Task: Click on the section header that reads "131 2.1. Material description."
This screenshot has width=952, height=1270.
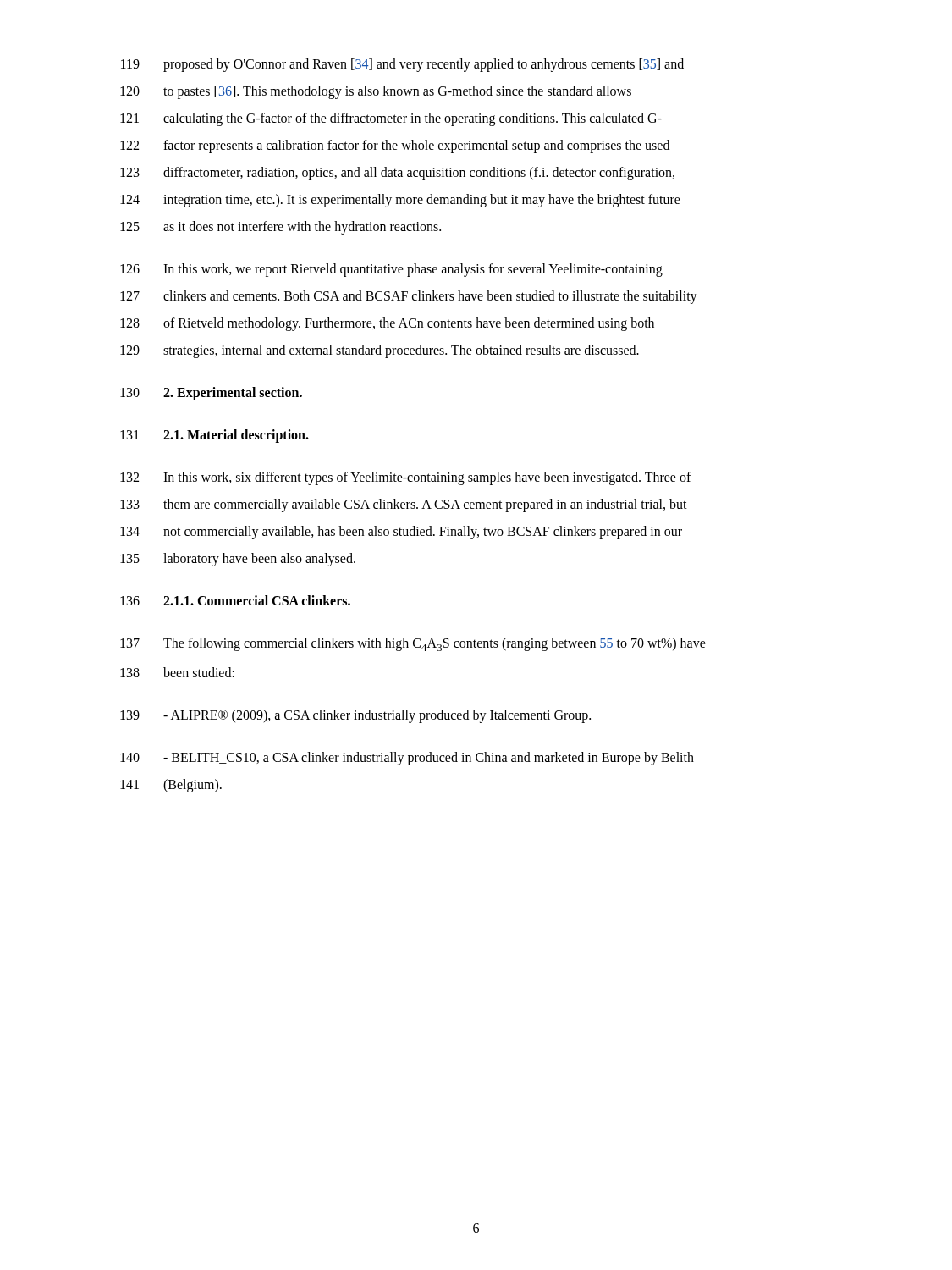Action: point(215,436)
